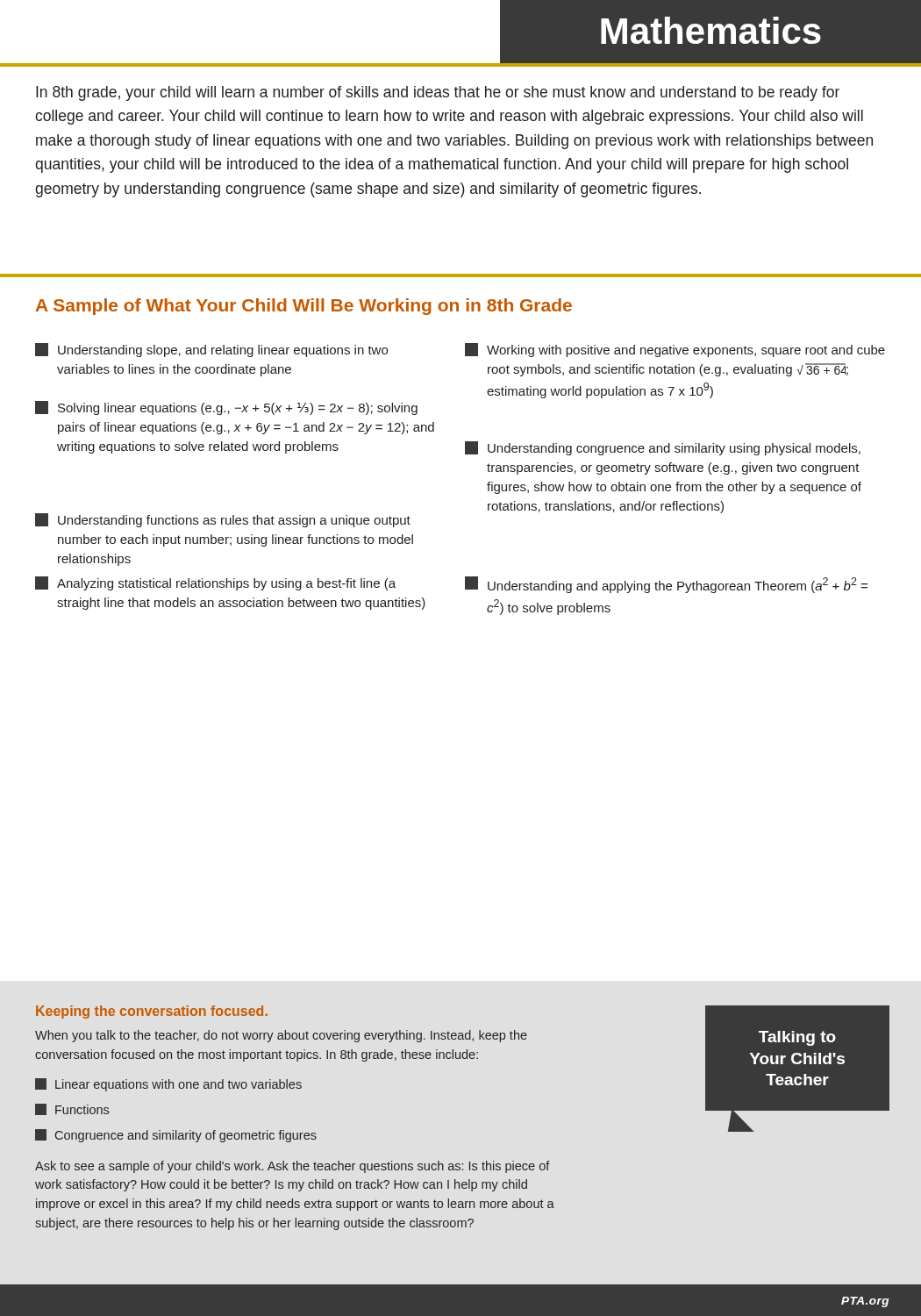
Task: Locate the text block that says "In 8th grade,"
Action: coord(460,141)
